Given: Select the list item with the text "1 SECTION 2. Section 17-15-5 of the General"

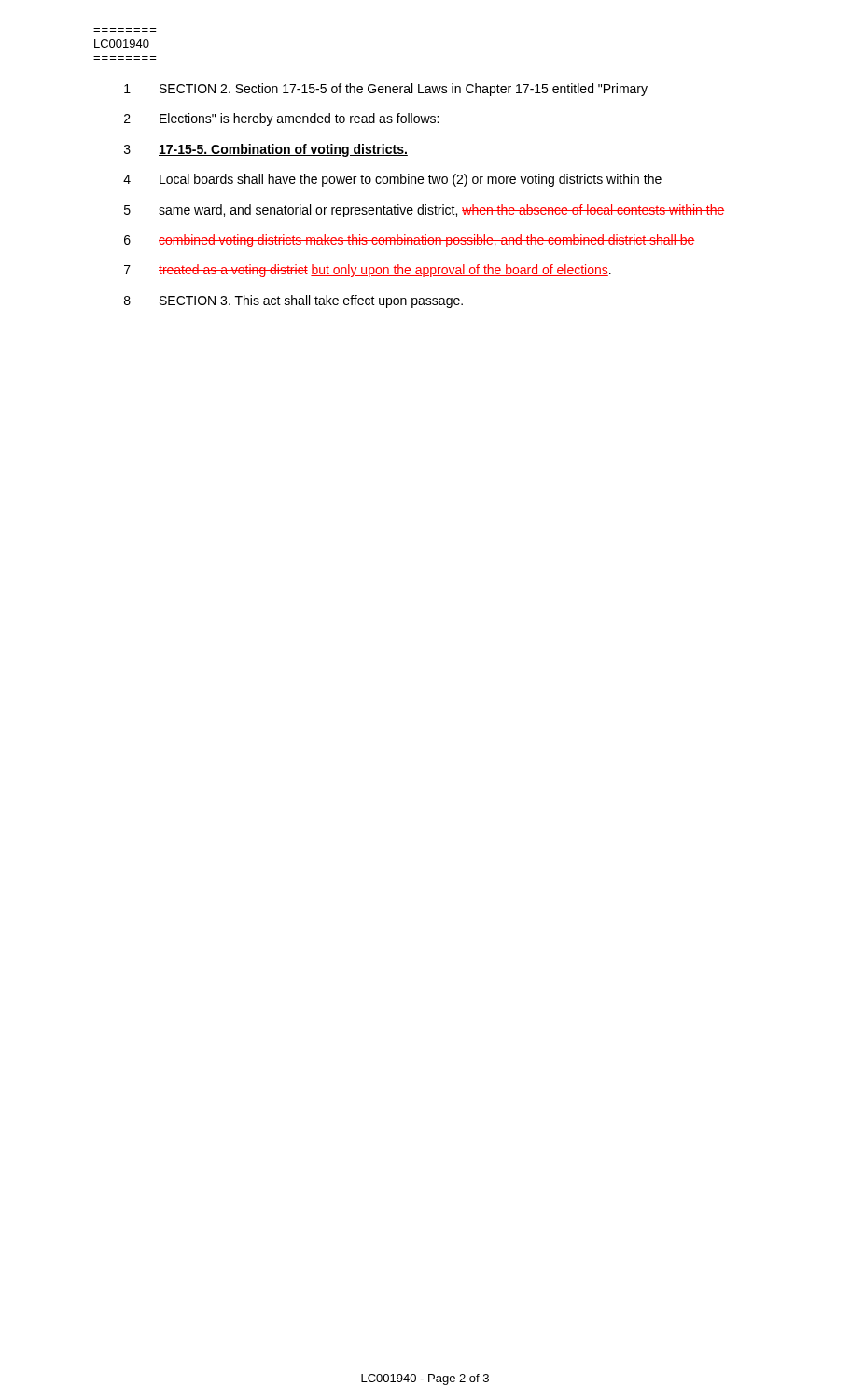Looking at the screenshot, I should click(x=443, y=89).
